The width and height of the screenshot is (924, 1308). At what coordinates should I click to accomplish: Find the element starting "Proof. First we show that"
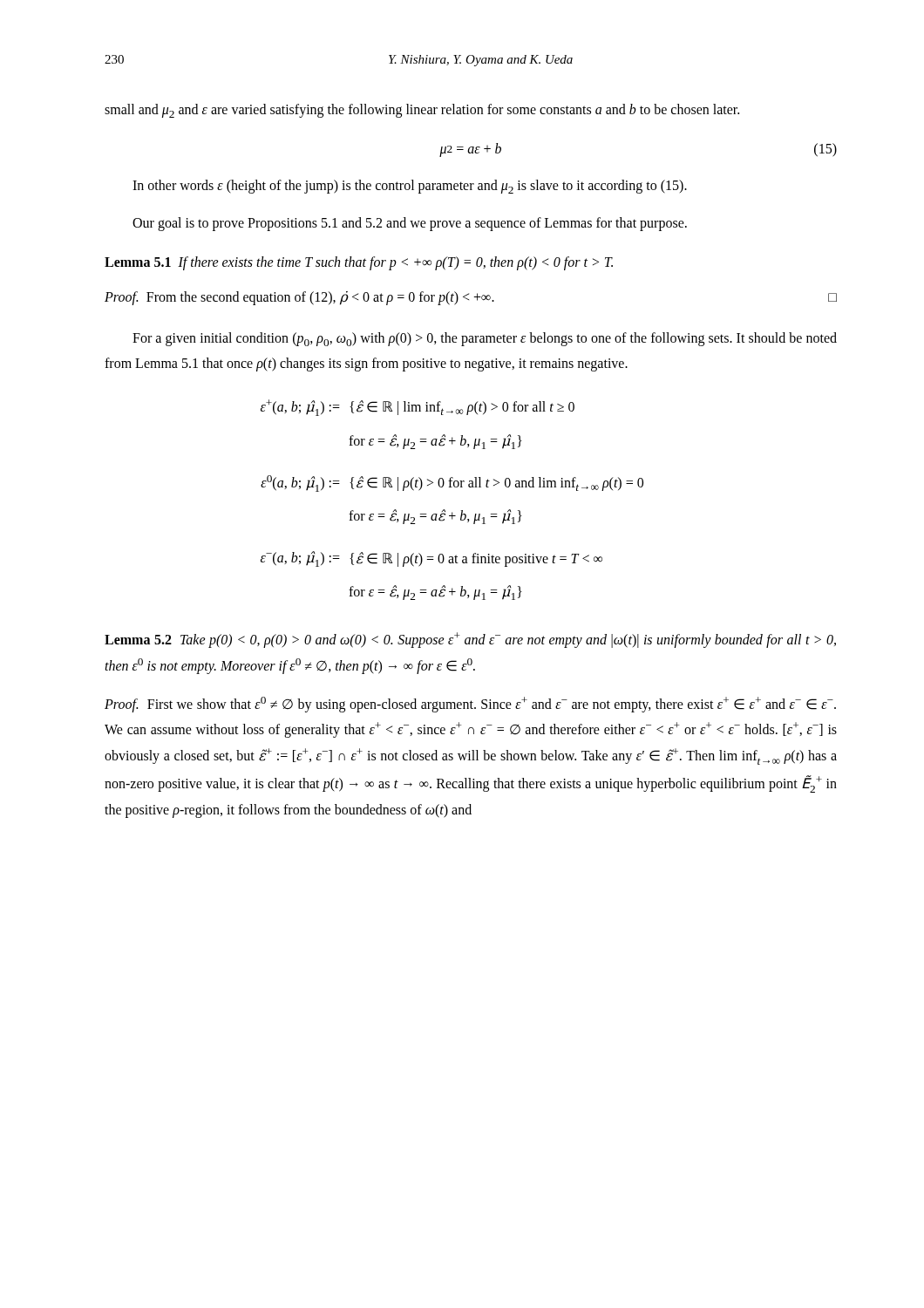[471, 755]
